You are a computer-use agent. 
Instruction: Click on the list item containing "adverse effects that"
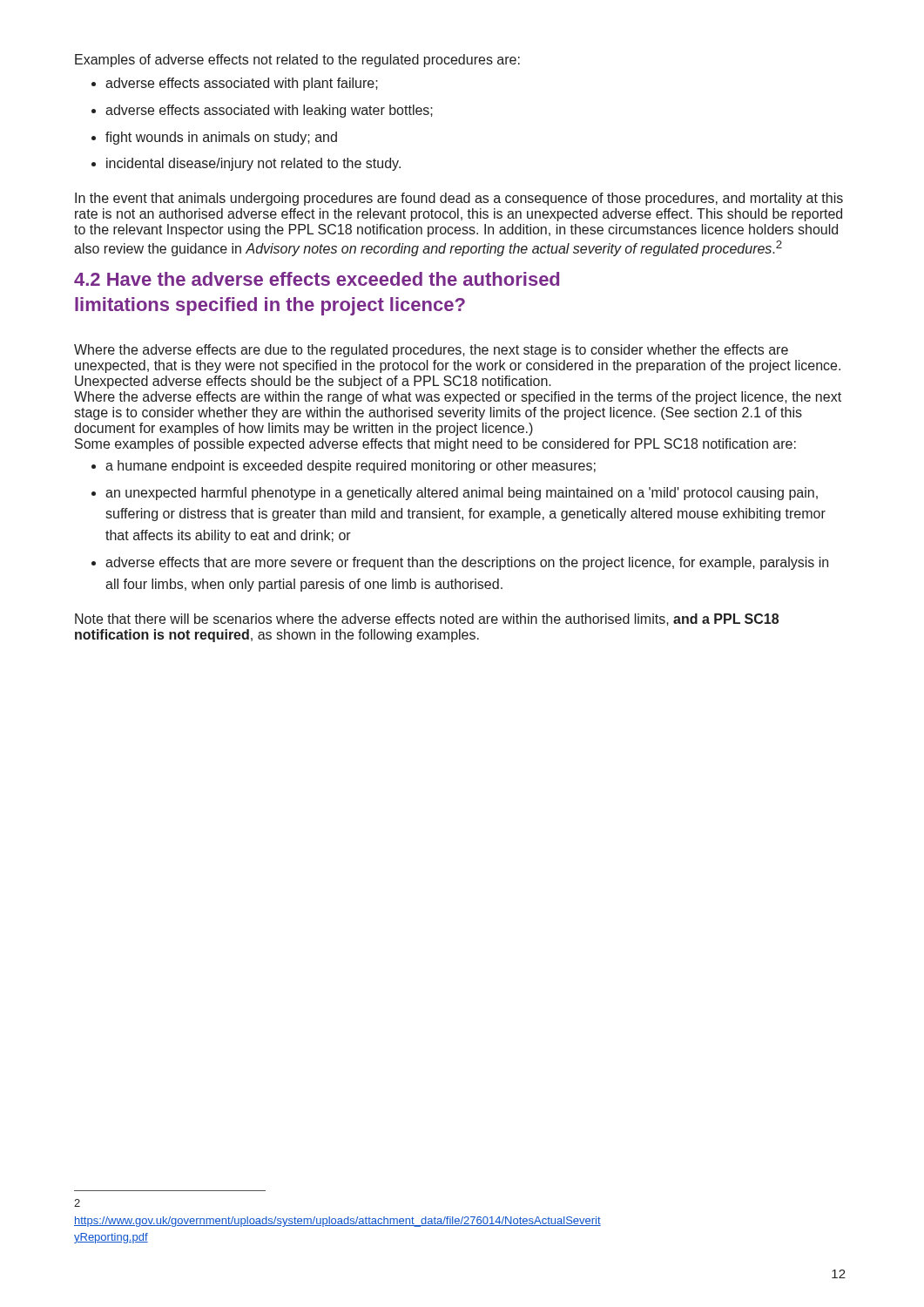467,573
